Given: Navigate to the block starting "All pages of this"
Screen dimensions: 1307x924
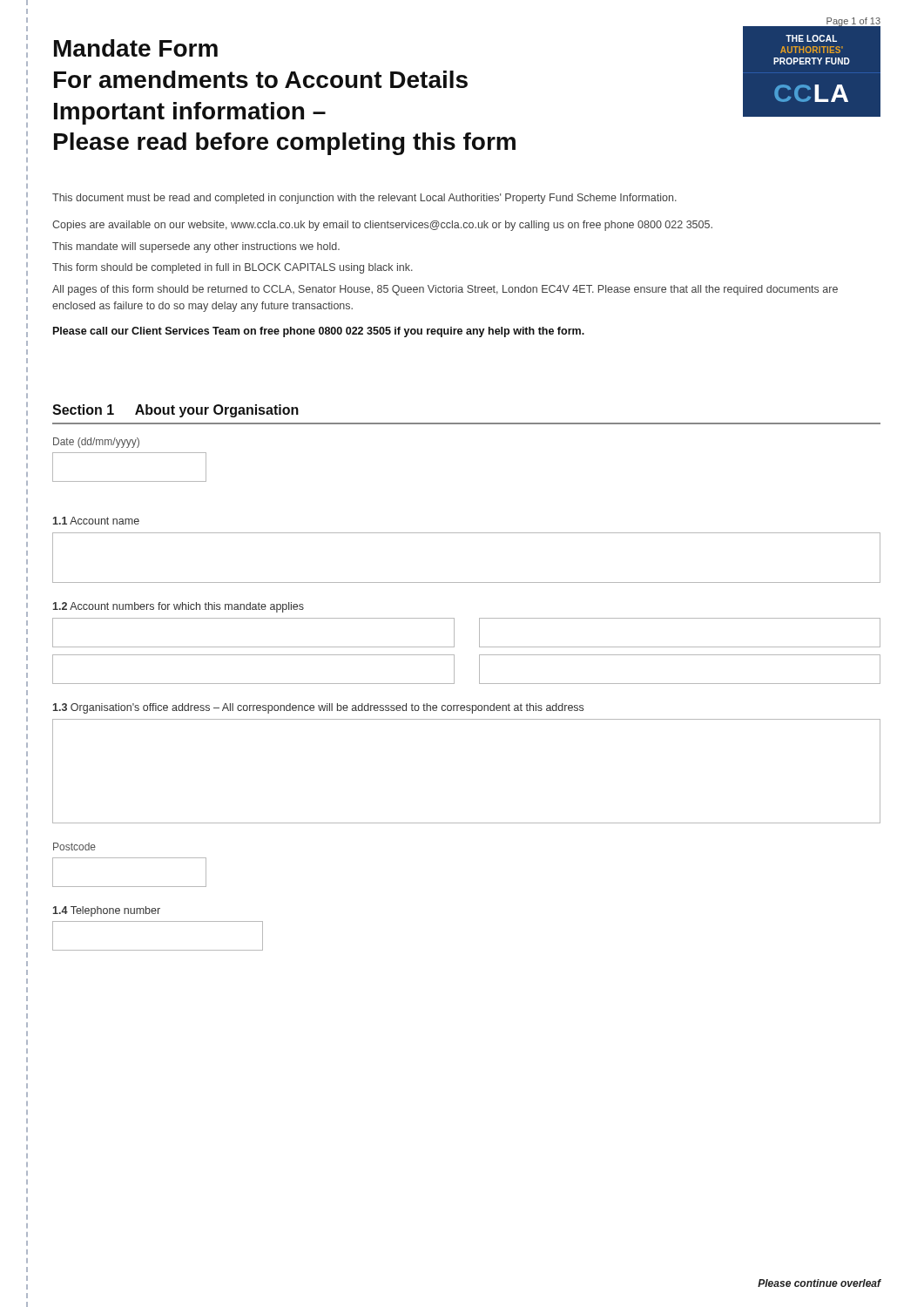Looking at the screenshot, I should [445, 297].
